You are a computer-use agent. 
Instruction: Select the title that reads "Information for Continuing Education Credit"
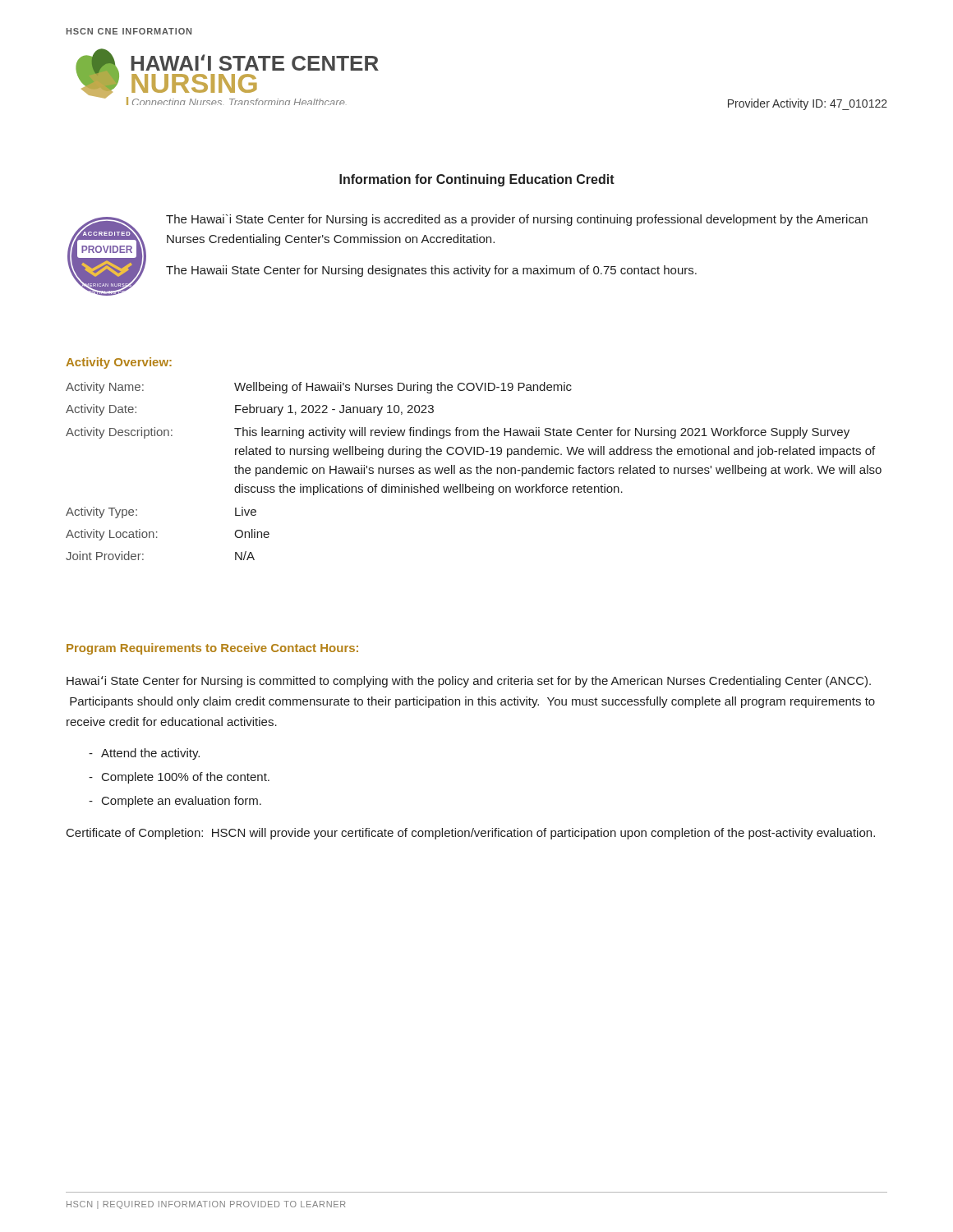point(476,179)
